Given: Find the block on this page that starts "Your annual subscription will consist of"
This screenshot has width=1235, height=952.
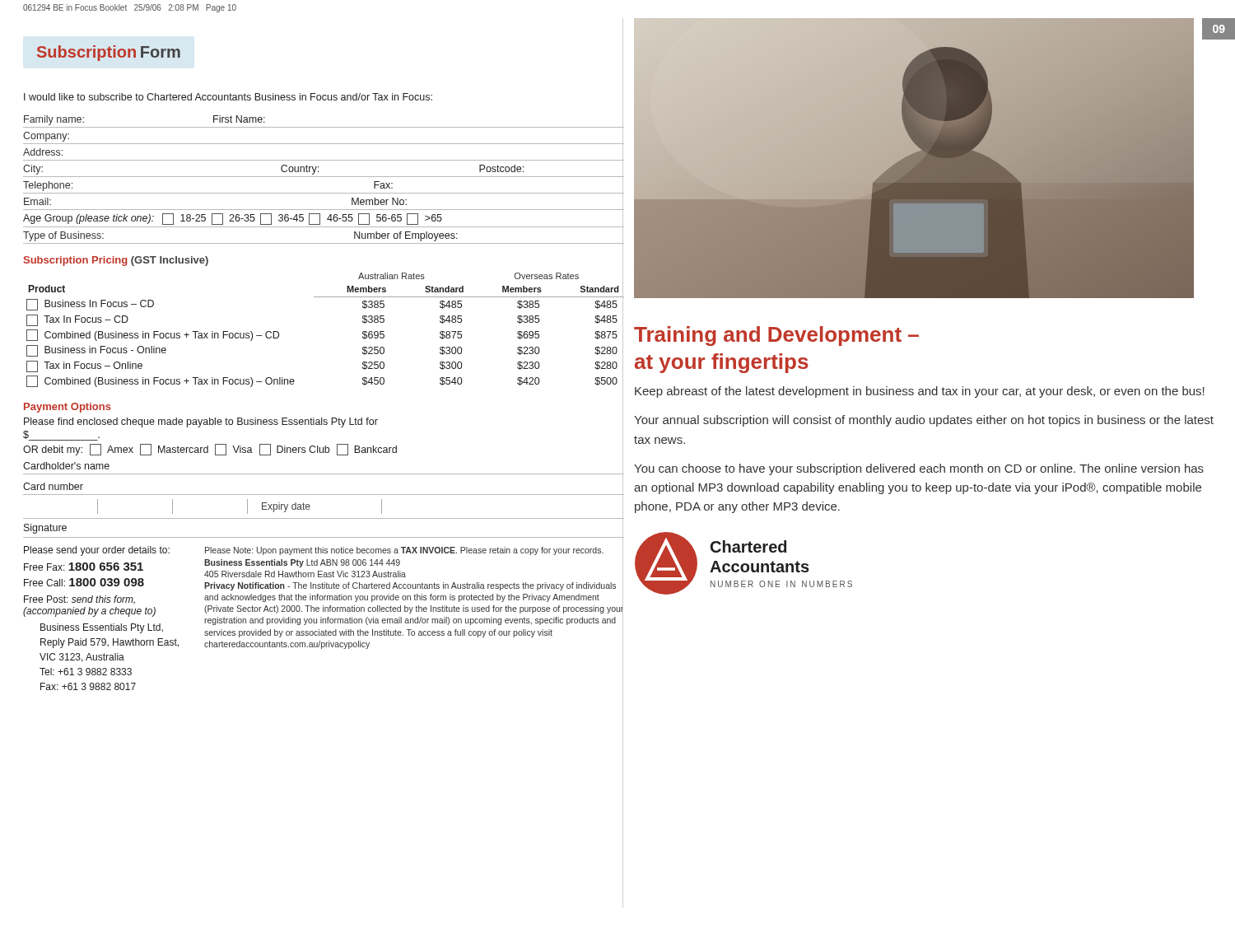Looking at the screenshot, I should point(924,429).
